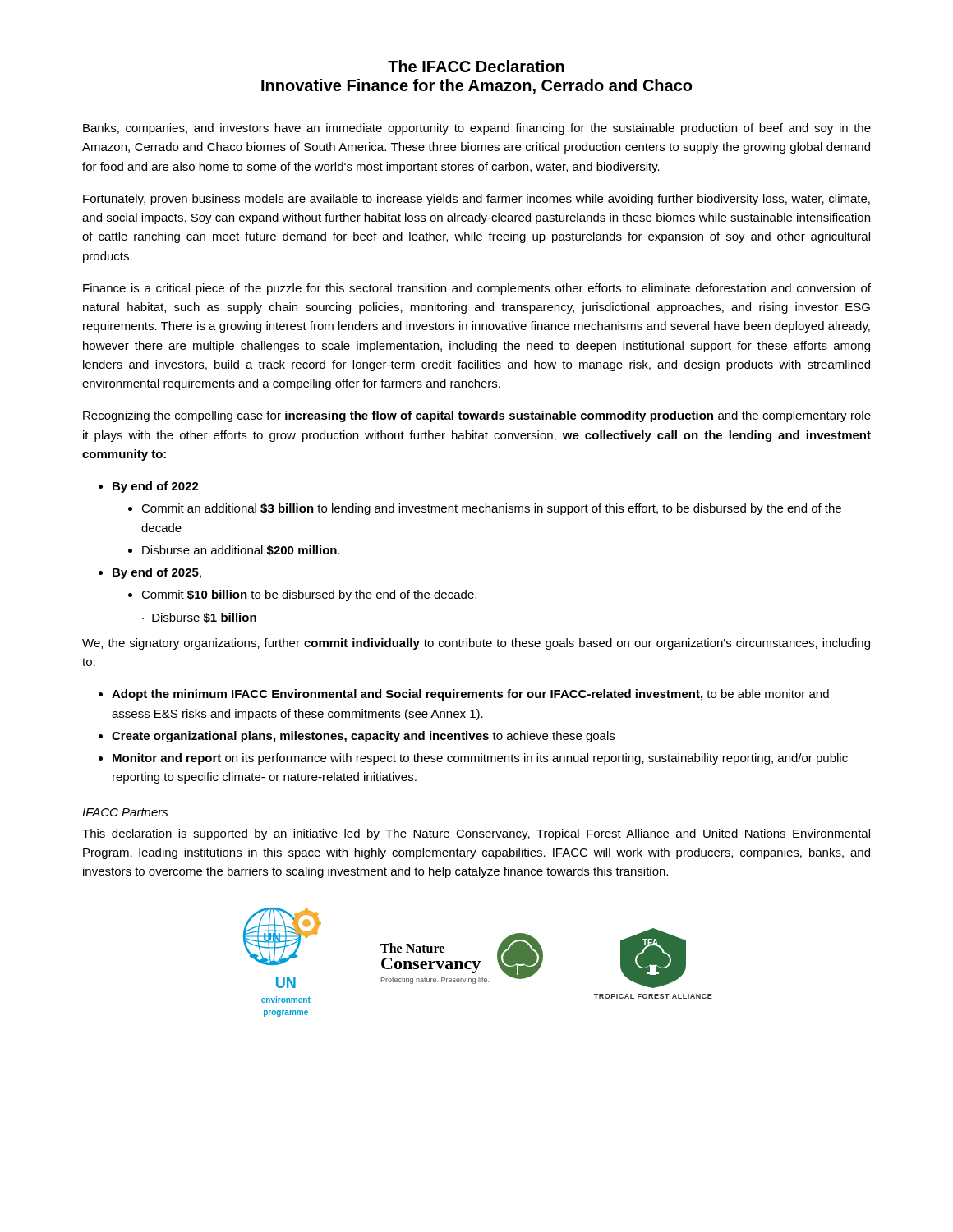
Task: Find the text block that says "Fortunately, proven business"
Action: pyautogui.click(x=476, y=227)
